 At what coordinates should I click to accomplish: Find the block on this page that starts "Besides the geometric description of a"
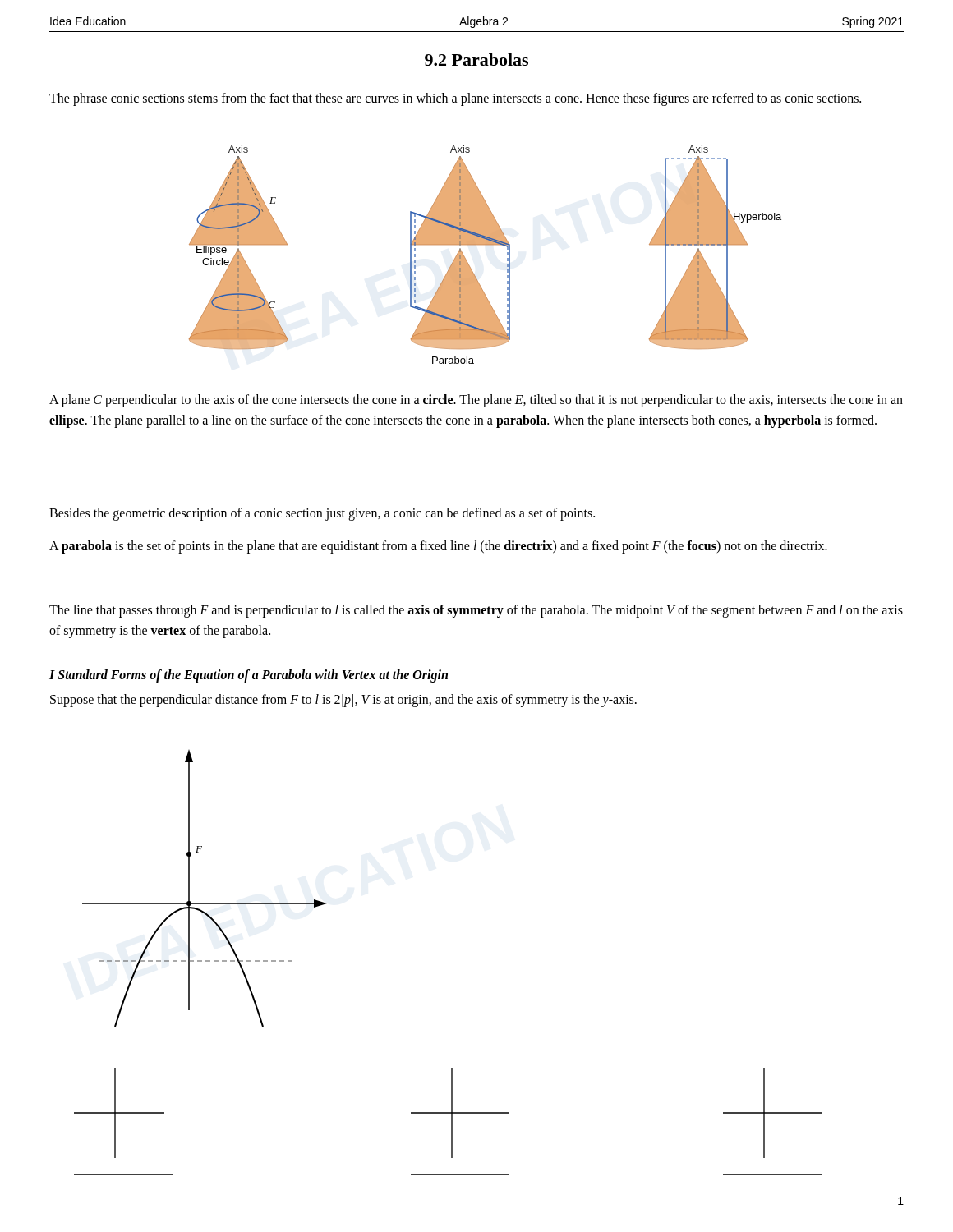point(322,513)
